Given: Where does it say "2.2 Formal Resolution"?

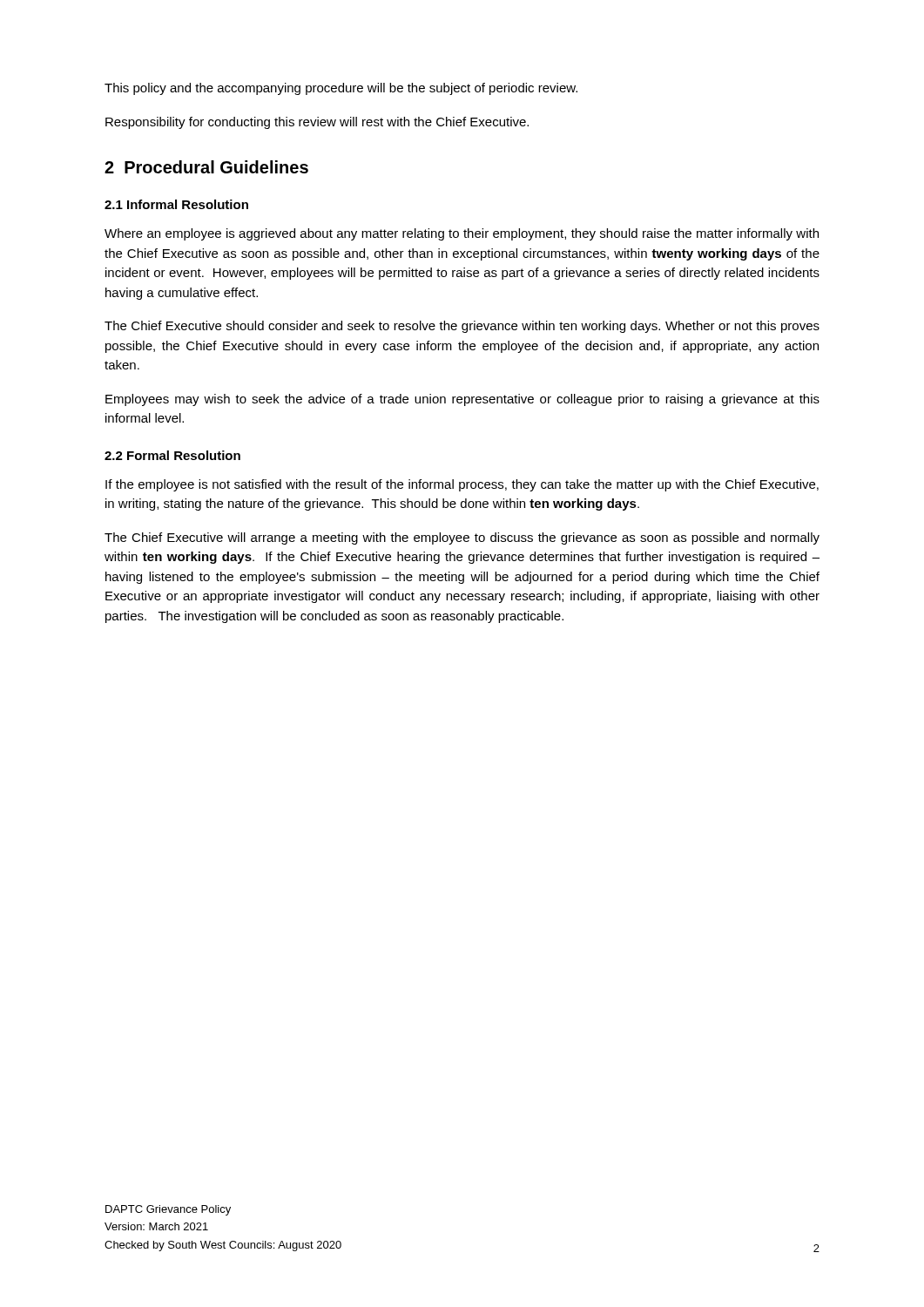Looking at the screenshot, I should (x=173, y=455).
